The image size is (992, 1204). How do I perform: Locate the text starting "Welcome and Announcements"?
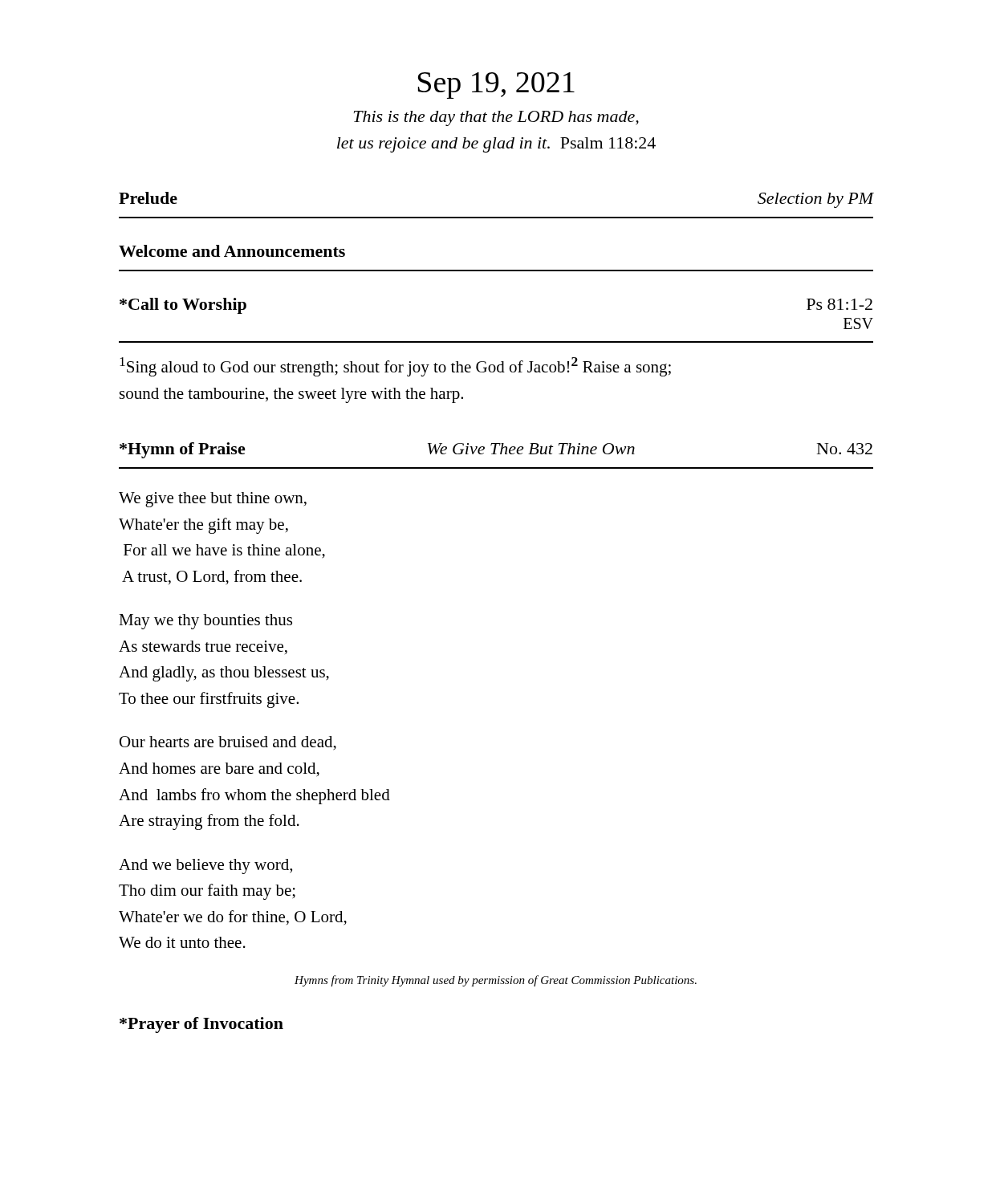coord(232,251)
